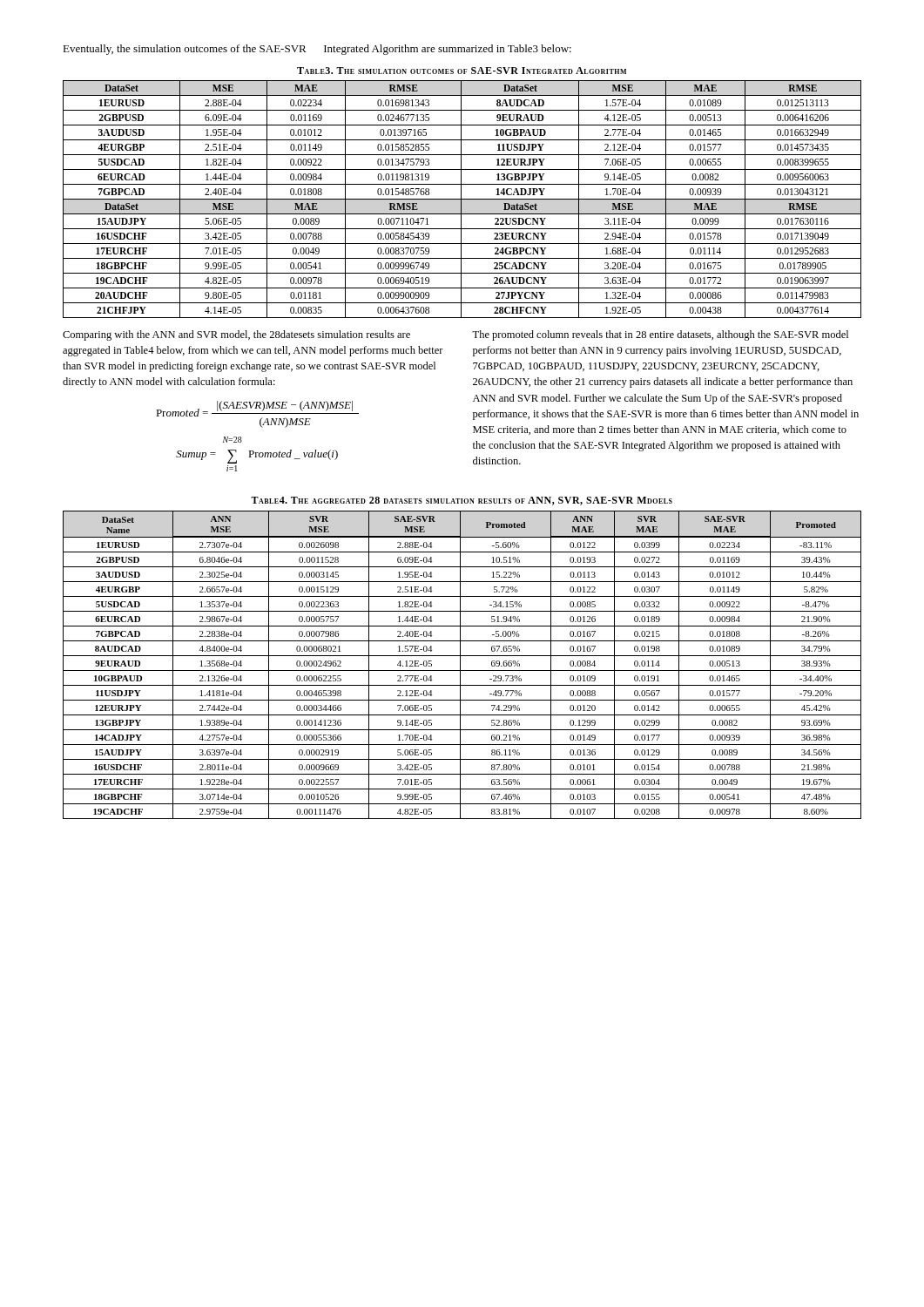The height and width of the screenshot is (1307, 924).
Task: Point to the block beginning "Comparing with the"
Action: (253, 358)
